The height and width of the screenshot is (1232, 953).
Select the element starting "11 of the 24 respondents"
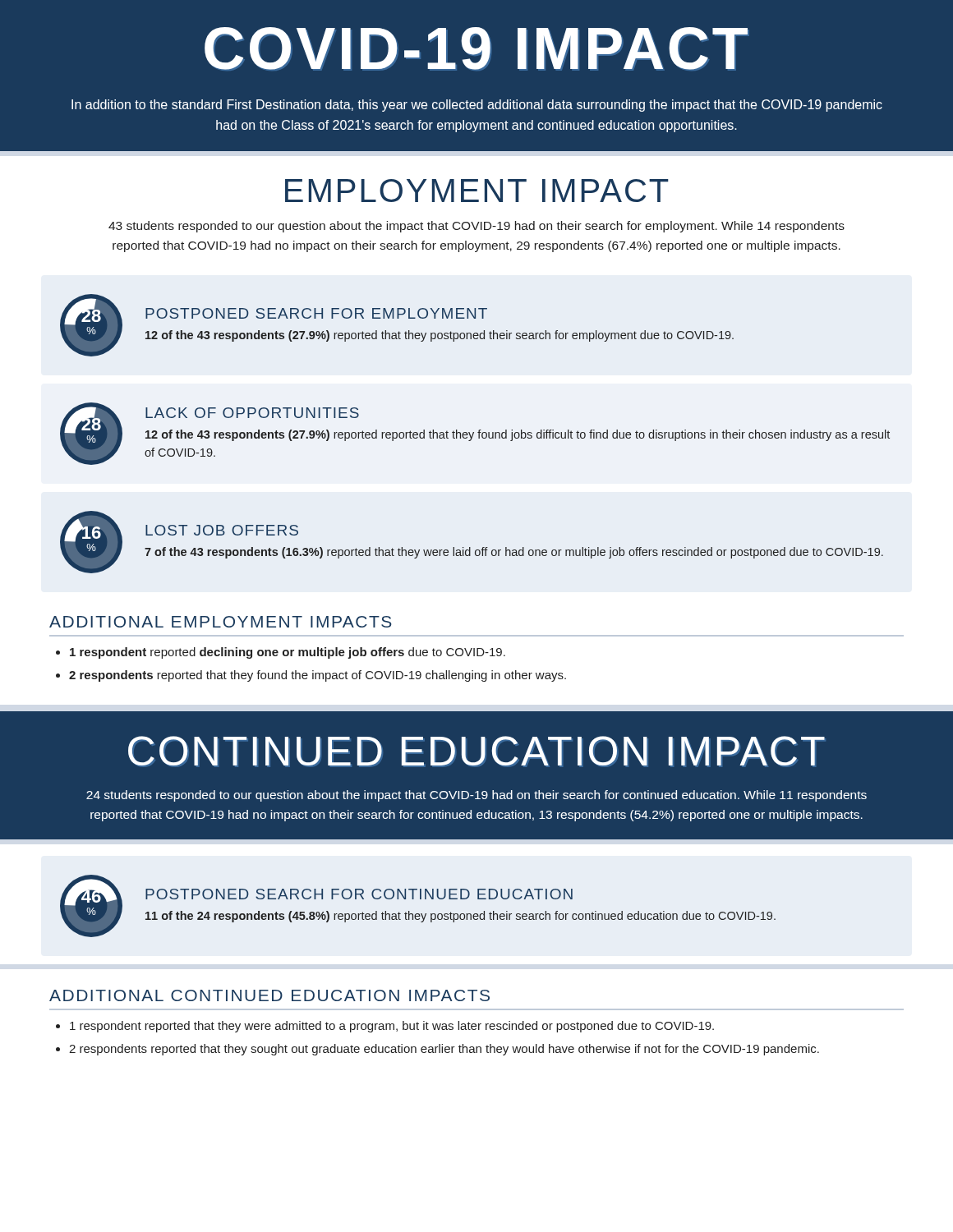pos(460,916)
